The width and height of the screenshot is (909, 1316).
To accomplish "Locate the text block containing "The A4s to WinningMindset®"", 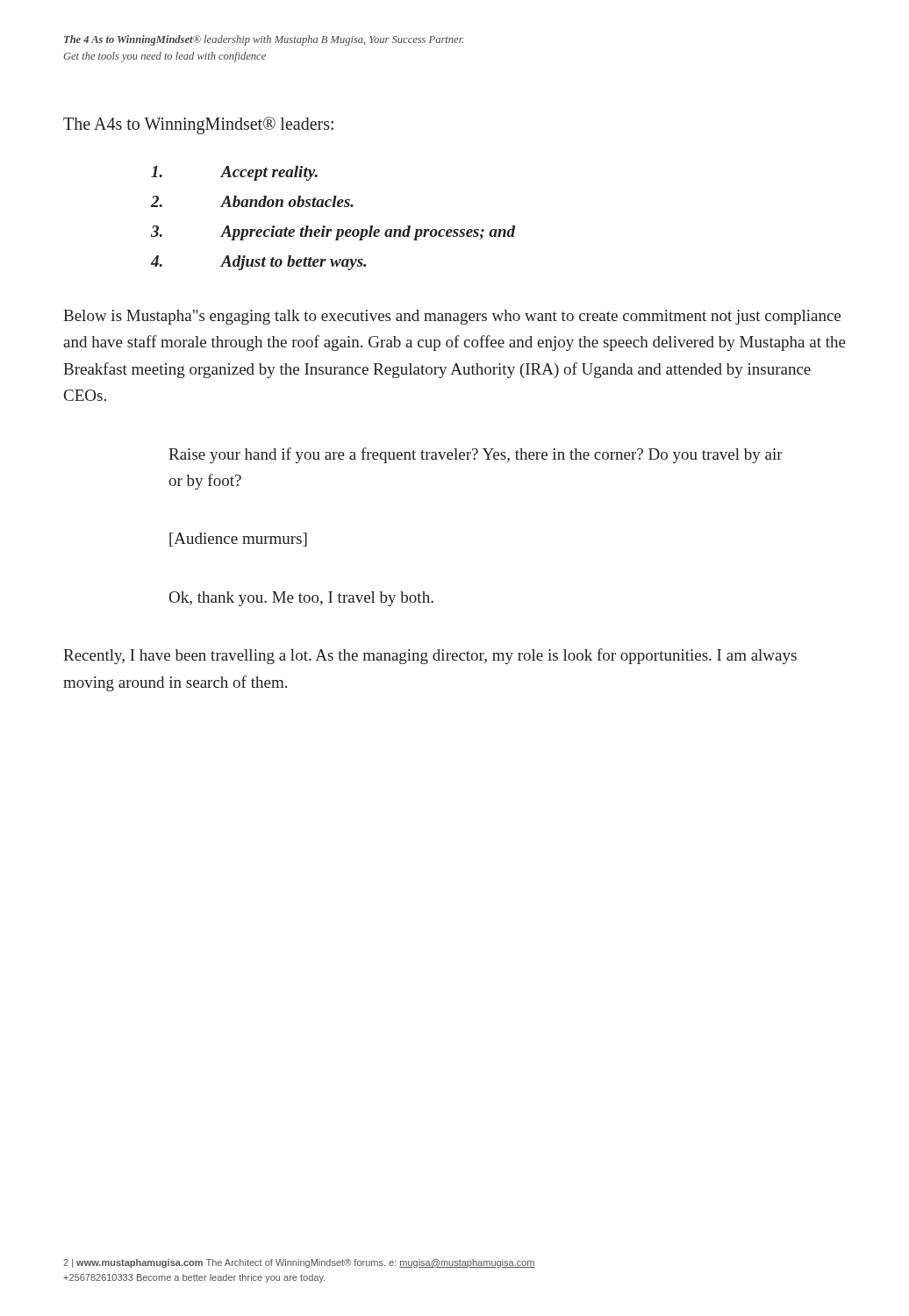I will [x=198, y=125].
